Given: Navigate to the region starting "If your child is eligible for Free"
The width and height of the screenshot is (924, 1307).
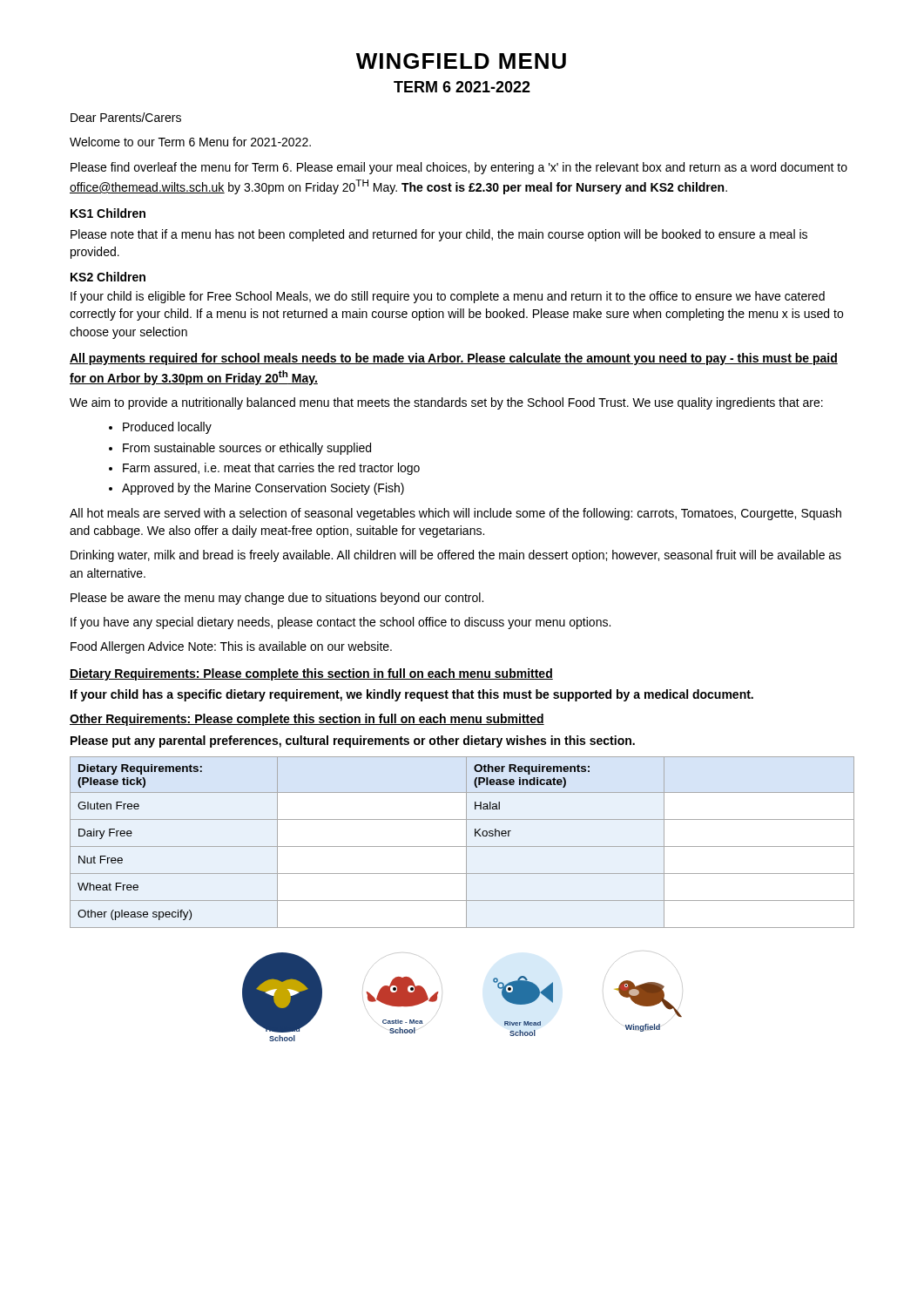Looking at the screenshot, I should pyautogui.click(x=462, y=314).
